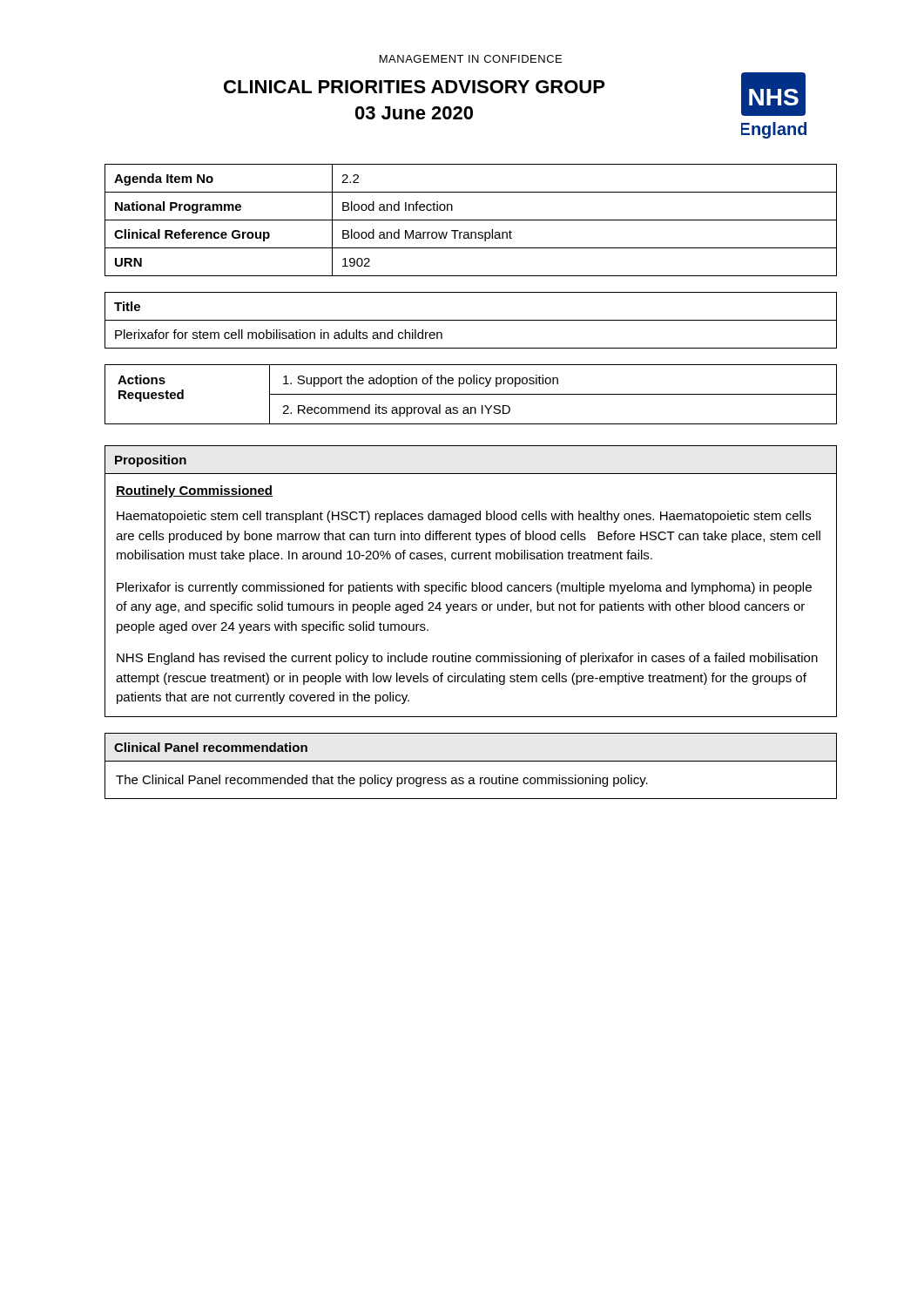
Task: Find the block on this page that starts "NHS England has revised the current policy"
Action: click(x=467, y=677)
